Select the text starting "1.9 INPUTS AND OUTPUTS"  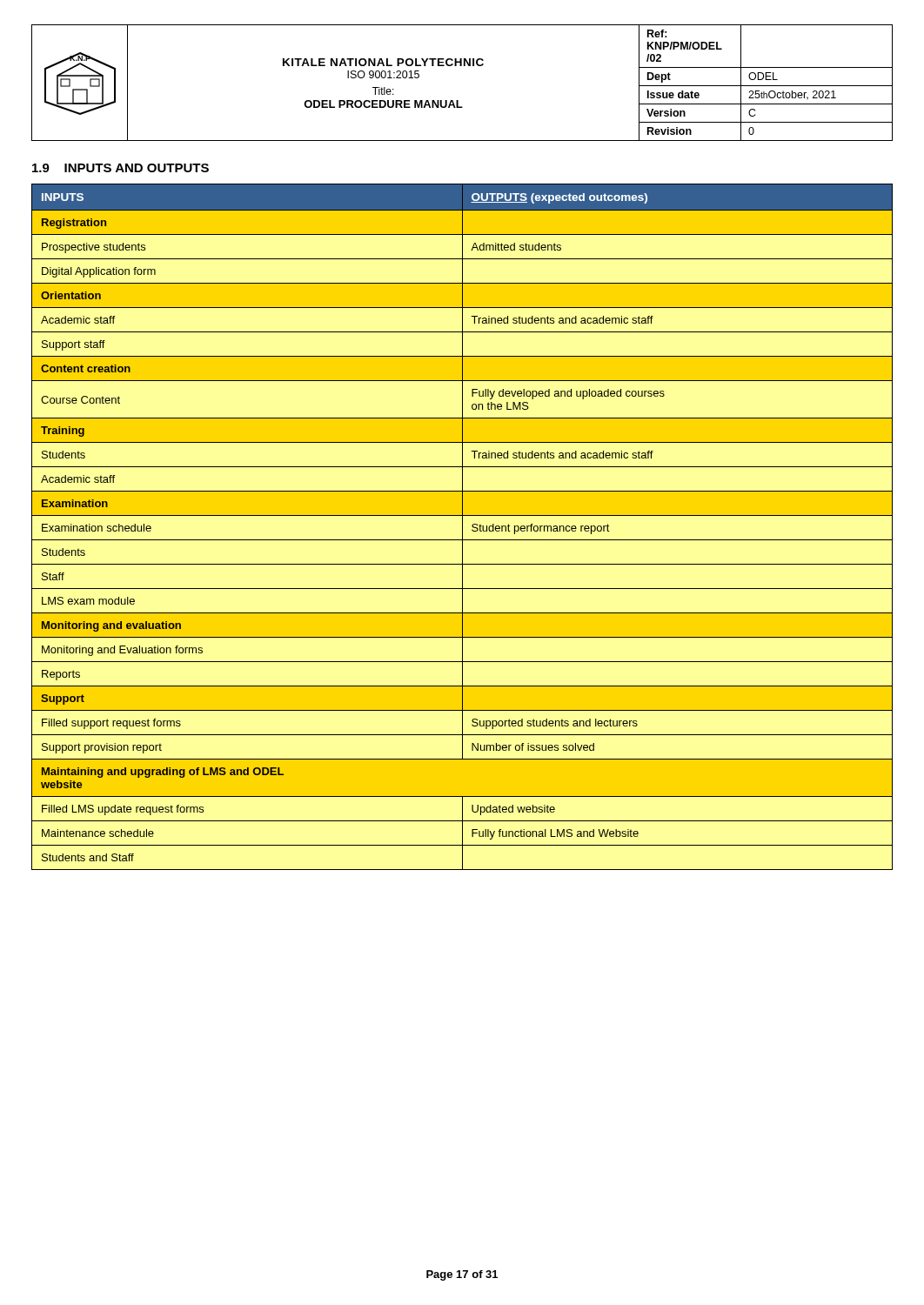tap(120, 167)
